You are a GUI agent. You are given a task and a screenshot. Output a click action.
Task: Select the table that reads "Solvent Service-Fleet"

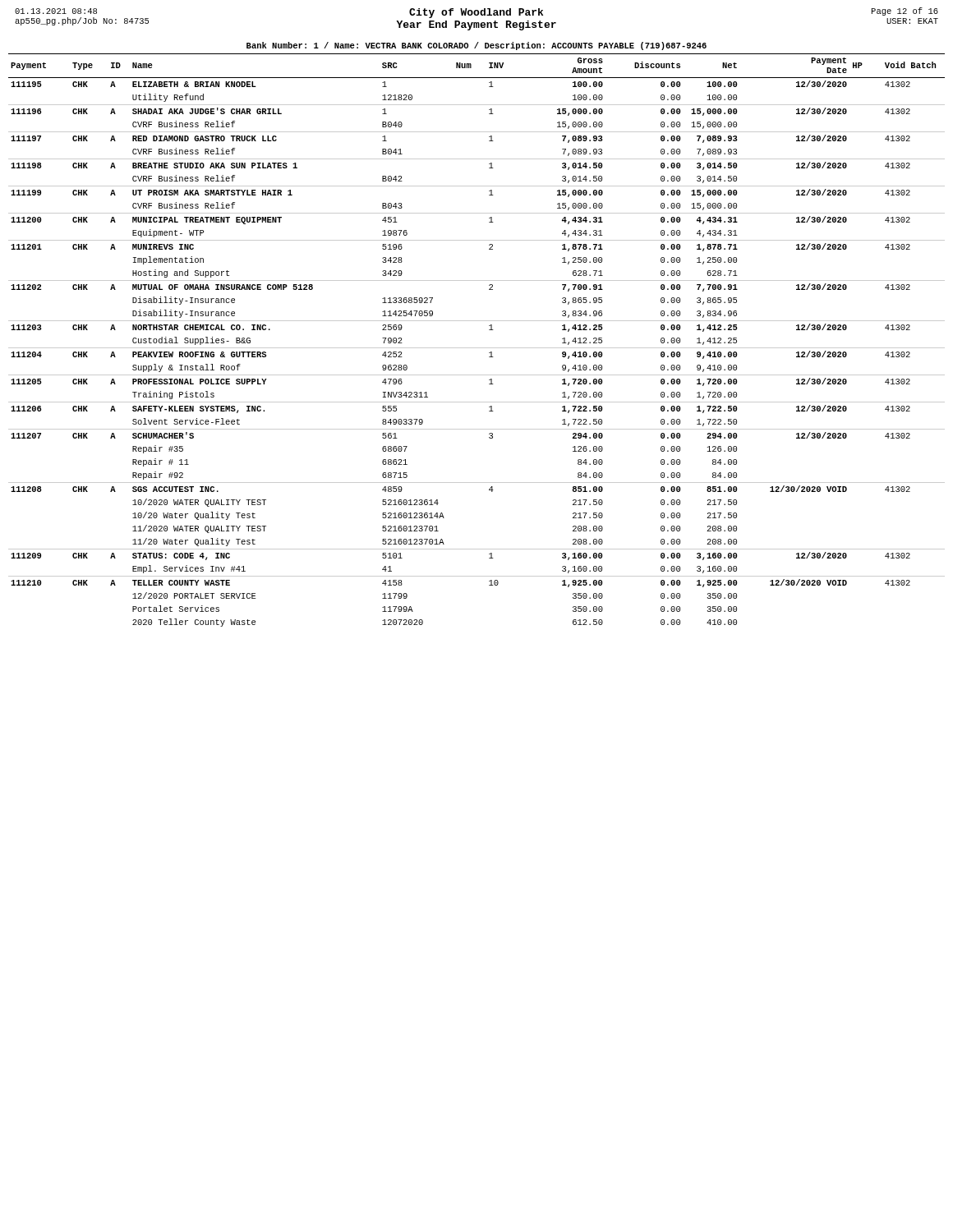pos(476,341)
